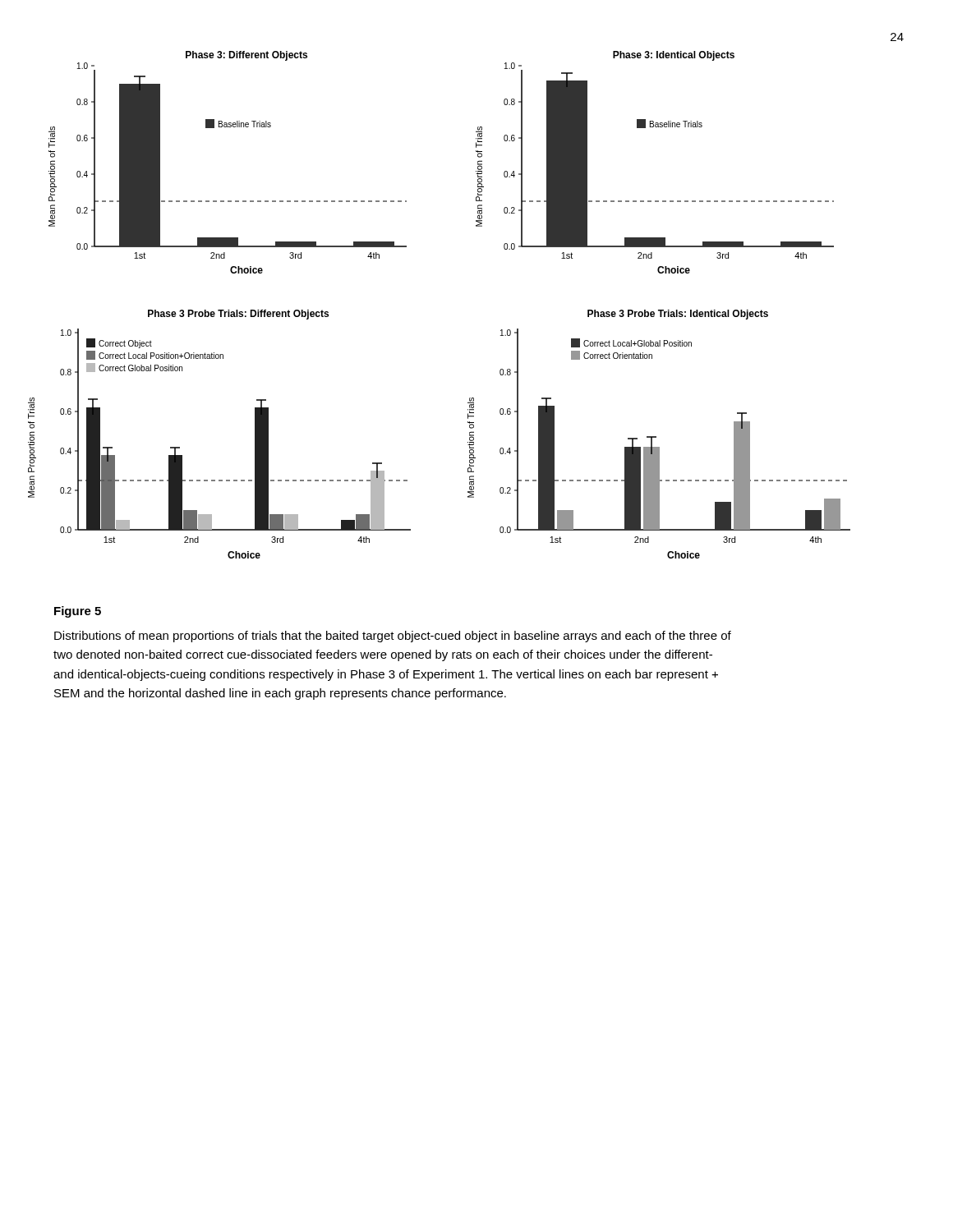Find "Figure 5" on this page
The image size is (953, 1232).
(x=77, y=611)
